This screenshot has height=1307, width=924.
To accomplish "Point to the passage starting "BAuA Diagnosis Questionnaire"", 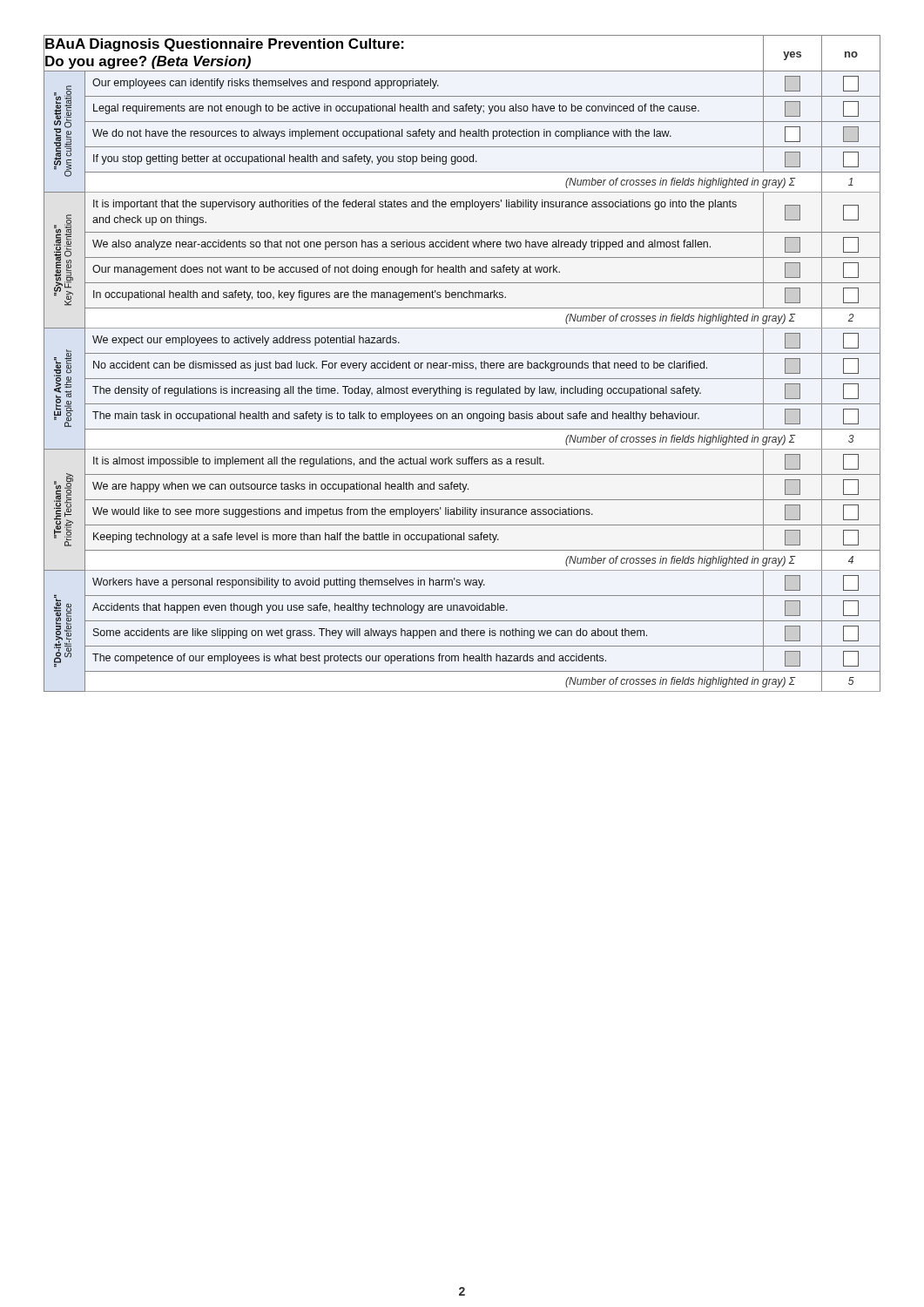I will tap(462, 363).
